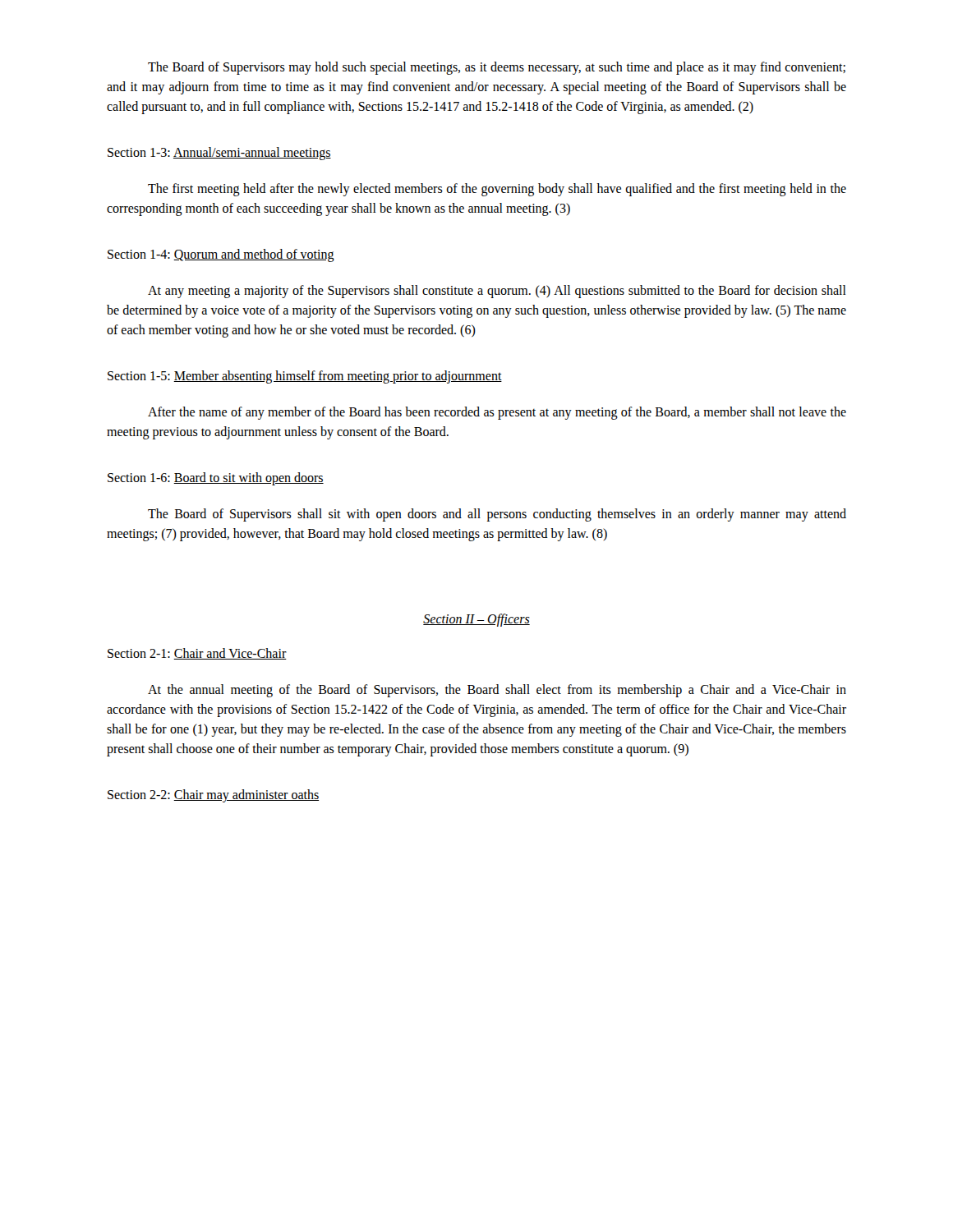Click the passage that begins "The Board of Supervisors shall sit with"
Viewport: 953px width, 1232px height.
(476, 524)
